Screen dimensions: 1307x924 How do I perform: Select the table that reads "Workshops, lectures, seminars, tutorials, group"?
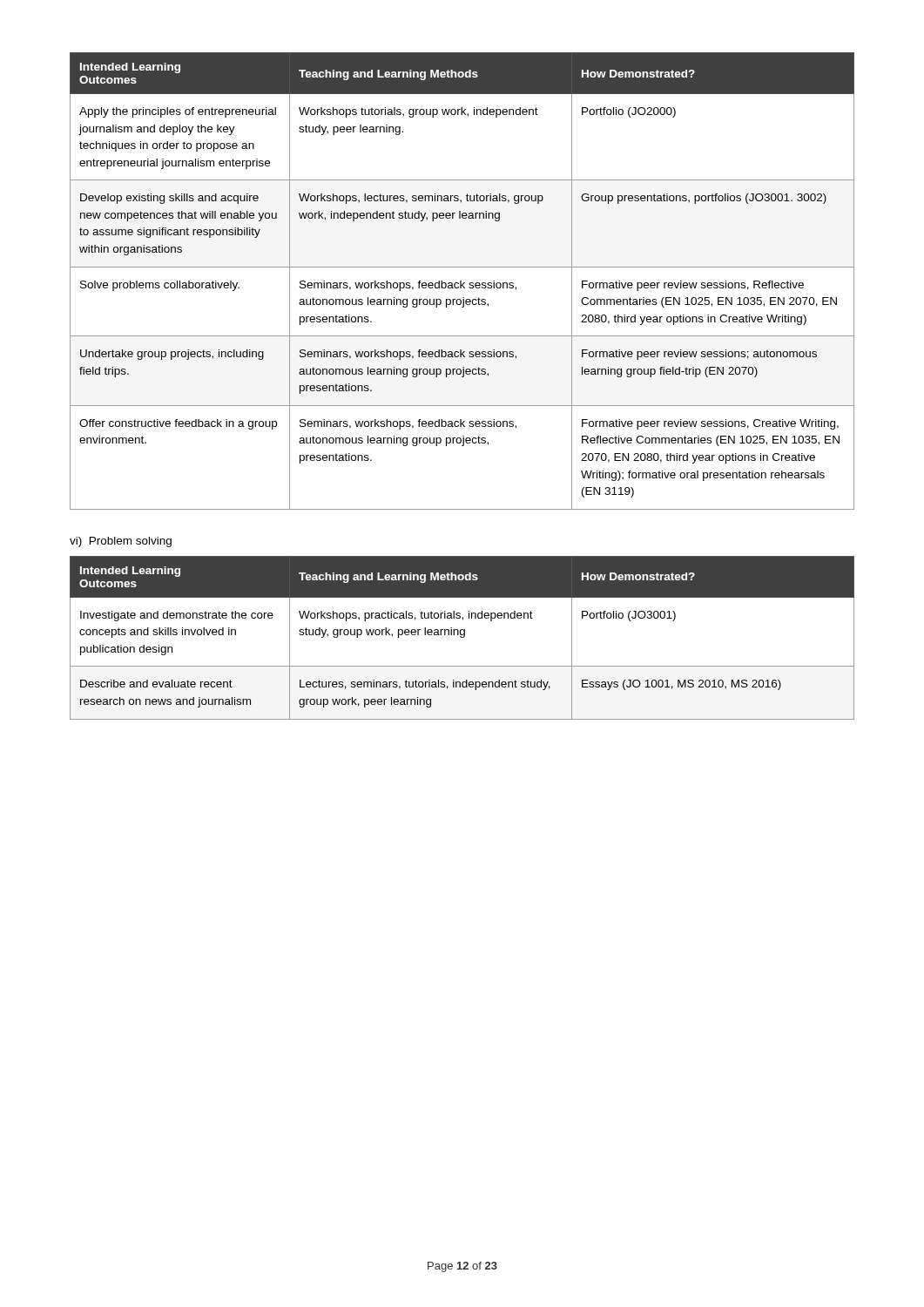(x=462, y=281)
